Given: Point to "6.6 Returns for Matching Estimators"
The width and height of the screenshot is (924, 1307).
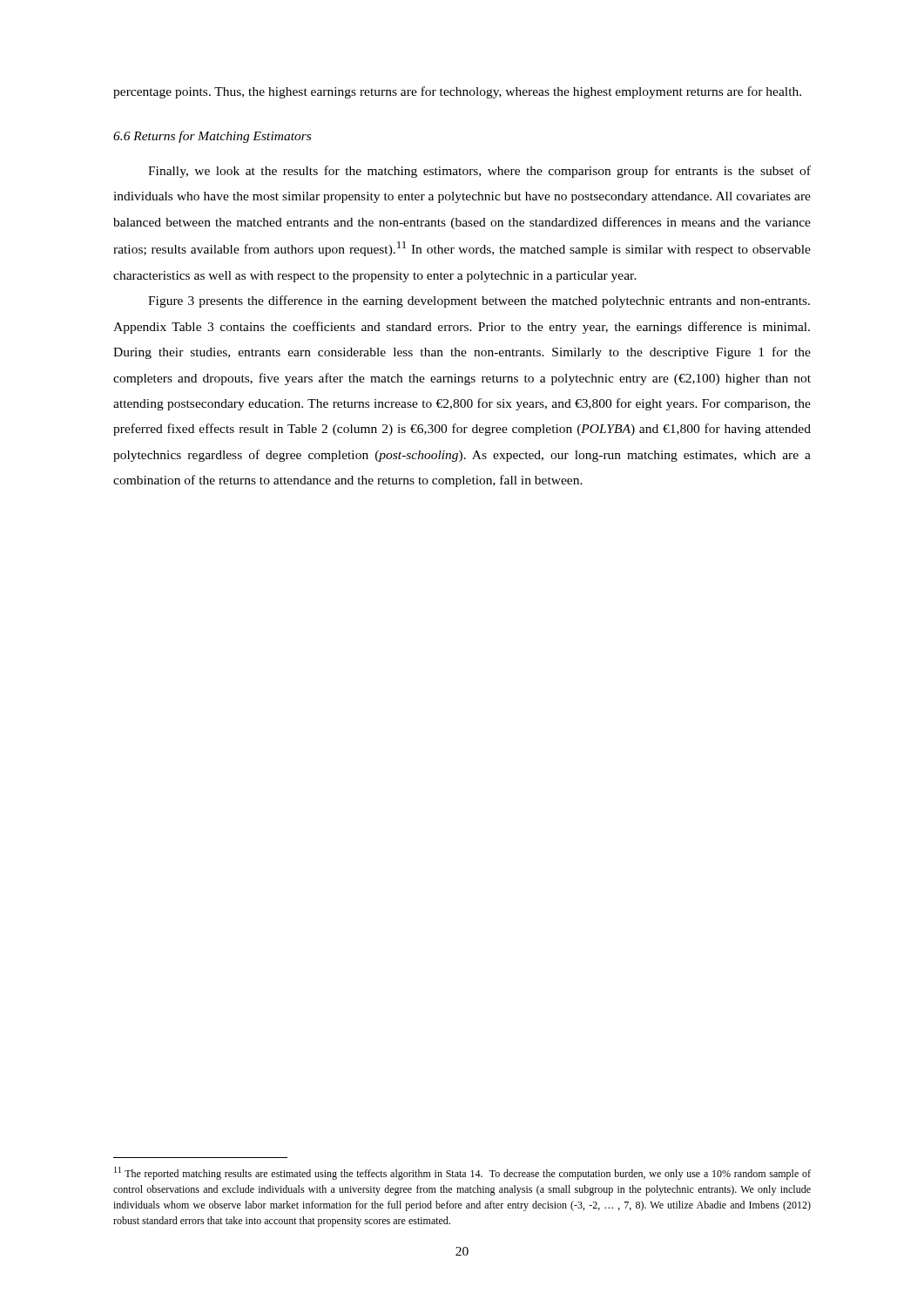Looking at the screenshot, I should [x=212, y=136].
